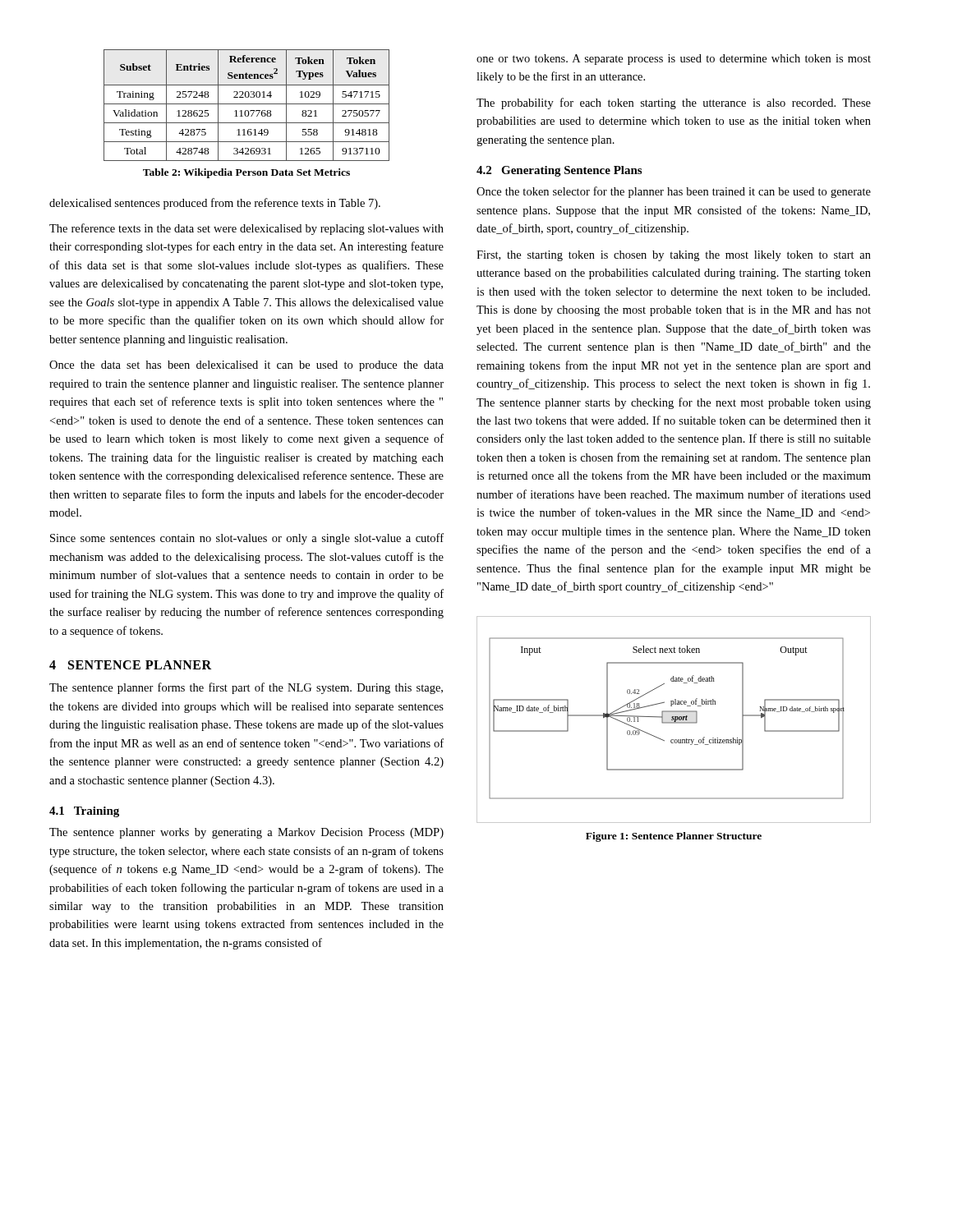
Task: Point to the block beginning "delexicalised sentences produced"
Action: (246, 417)
